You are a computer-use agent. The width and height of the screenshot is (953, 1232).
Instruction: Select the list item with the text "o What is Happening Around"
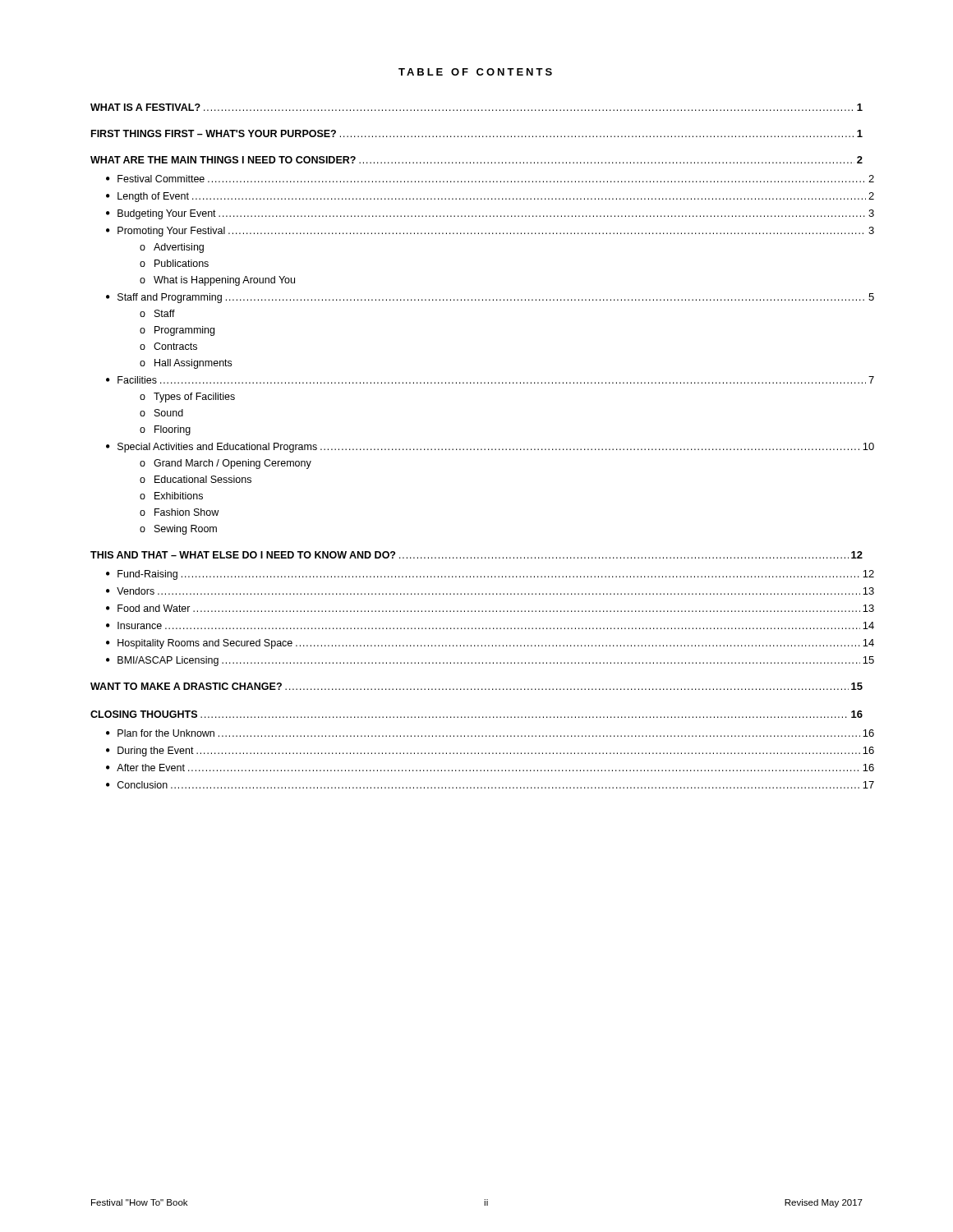(218, 280)
